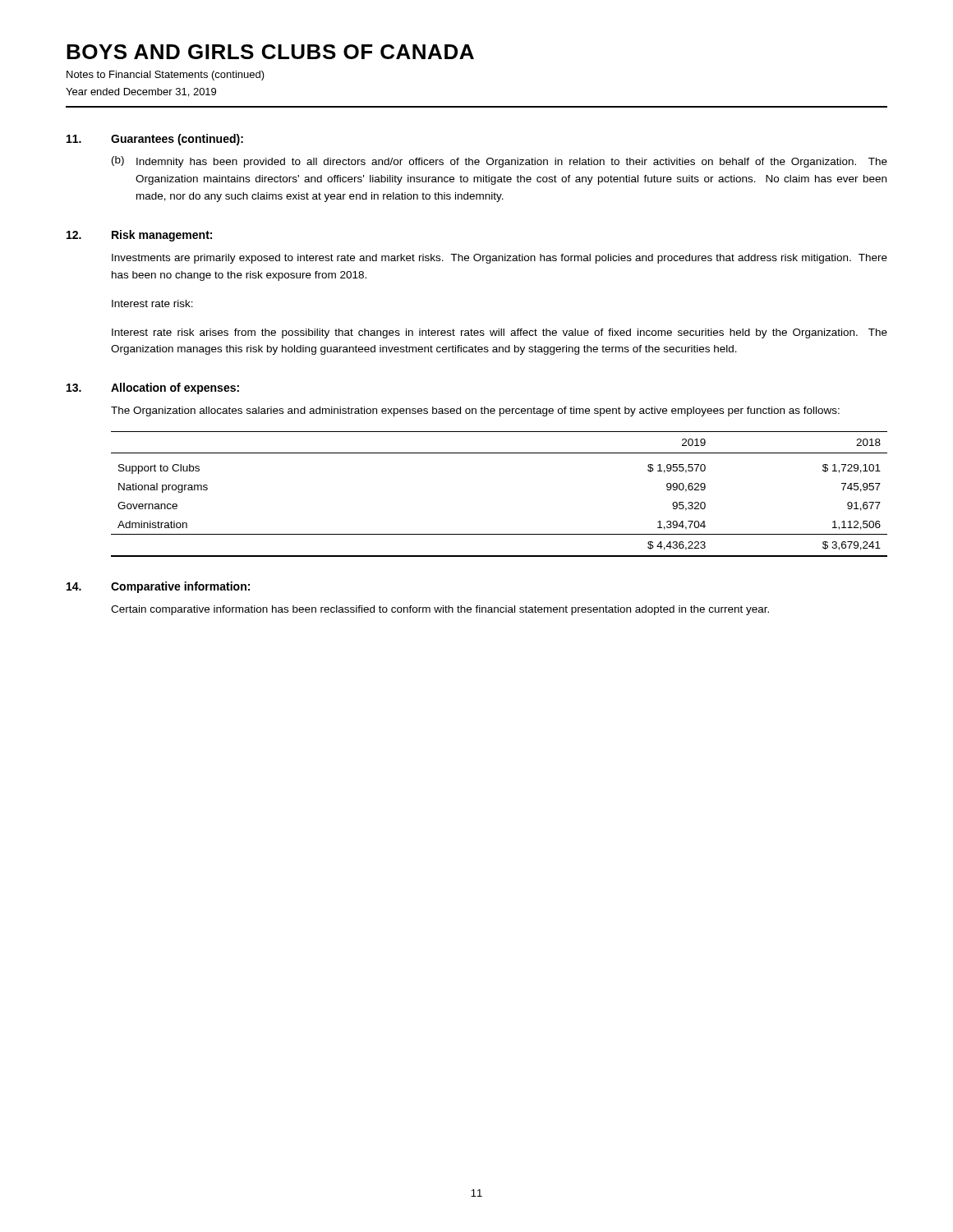Find the block on this page that starts "Certain comparative information has been"

click(x=440, y=609)
